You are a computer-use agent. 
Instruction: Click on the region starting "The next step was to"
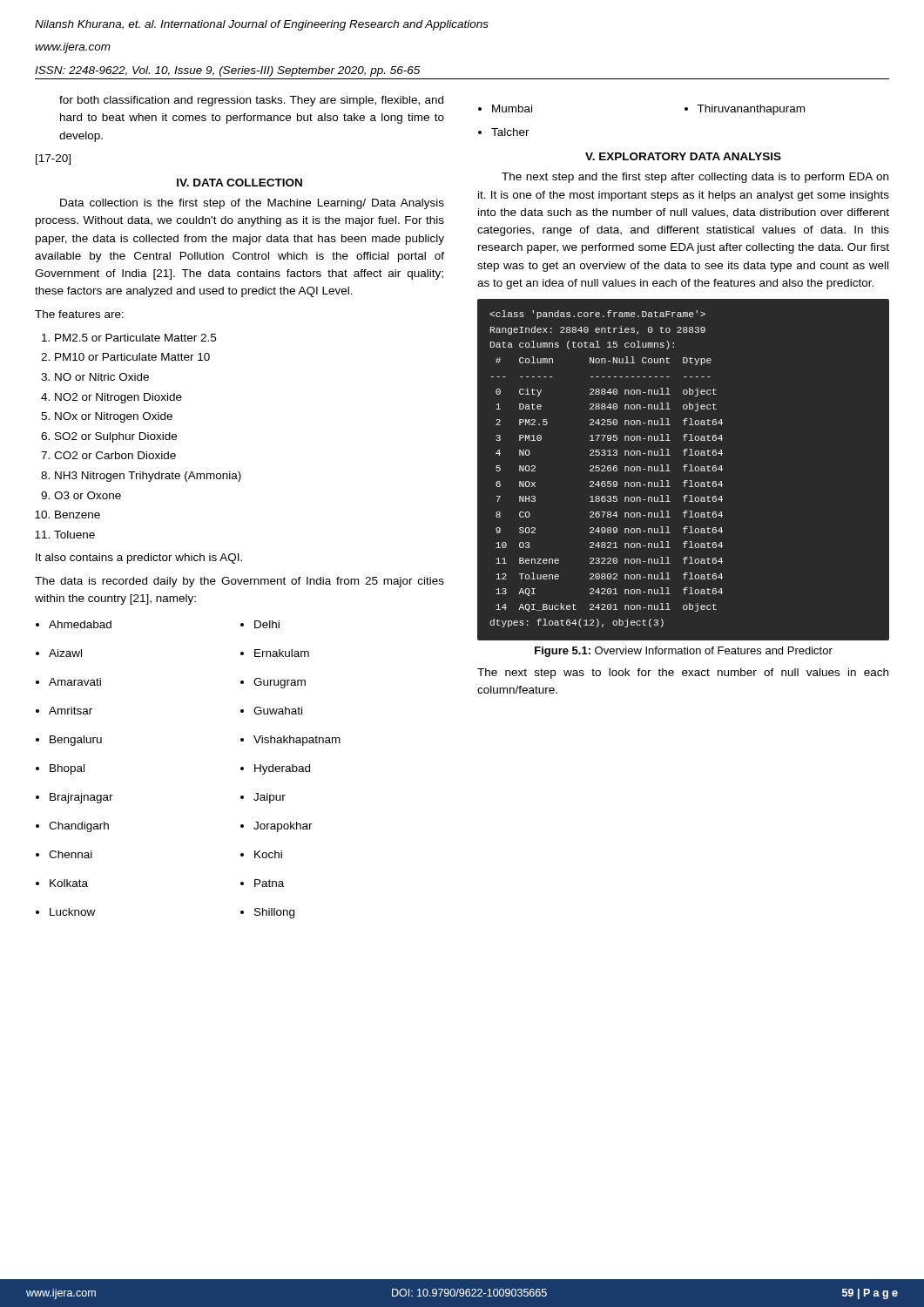tap(683, 681)
